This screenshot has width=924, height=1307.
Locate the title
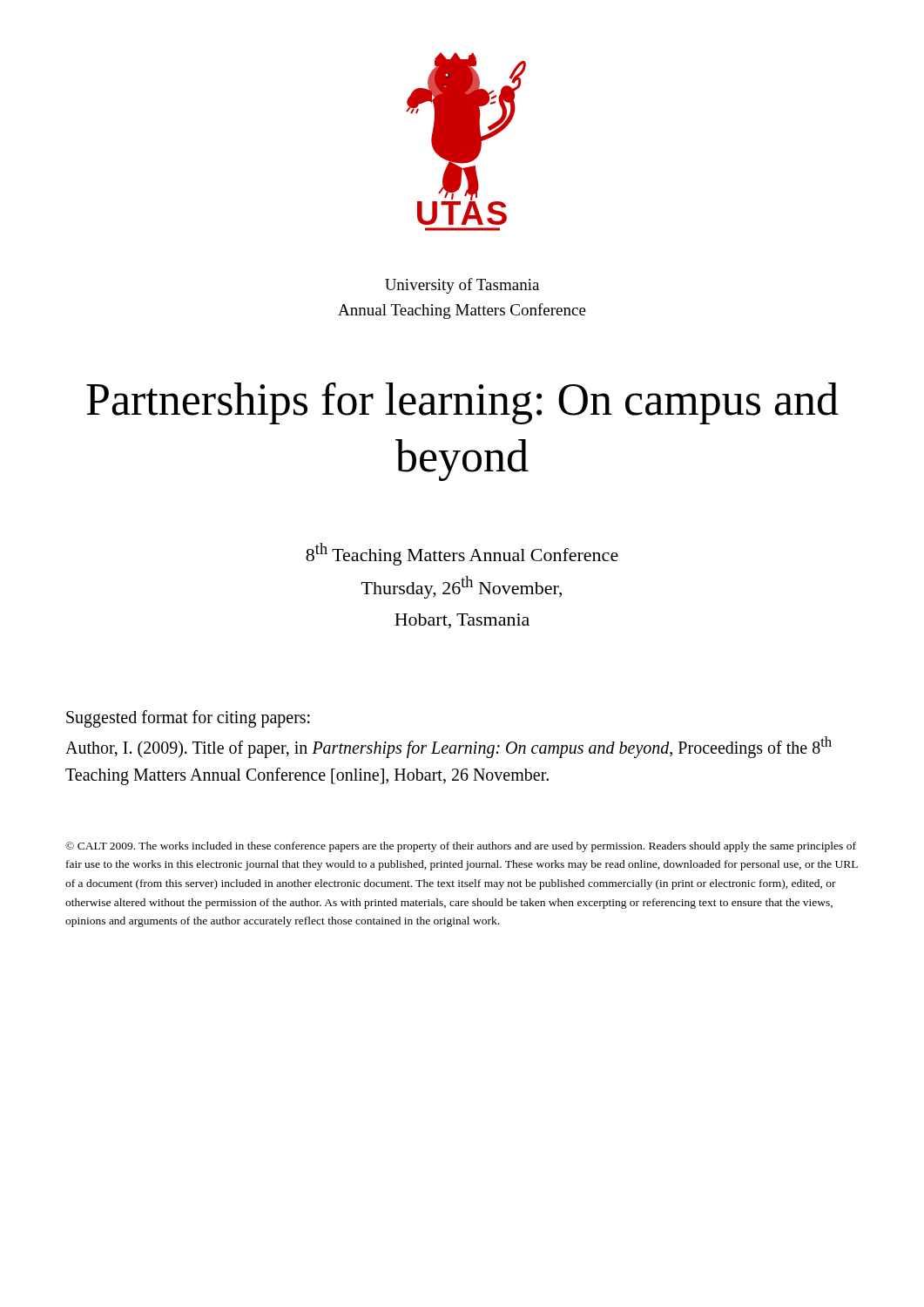462,428
